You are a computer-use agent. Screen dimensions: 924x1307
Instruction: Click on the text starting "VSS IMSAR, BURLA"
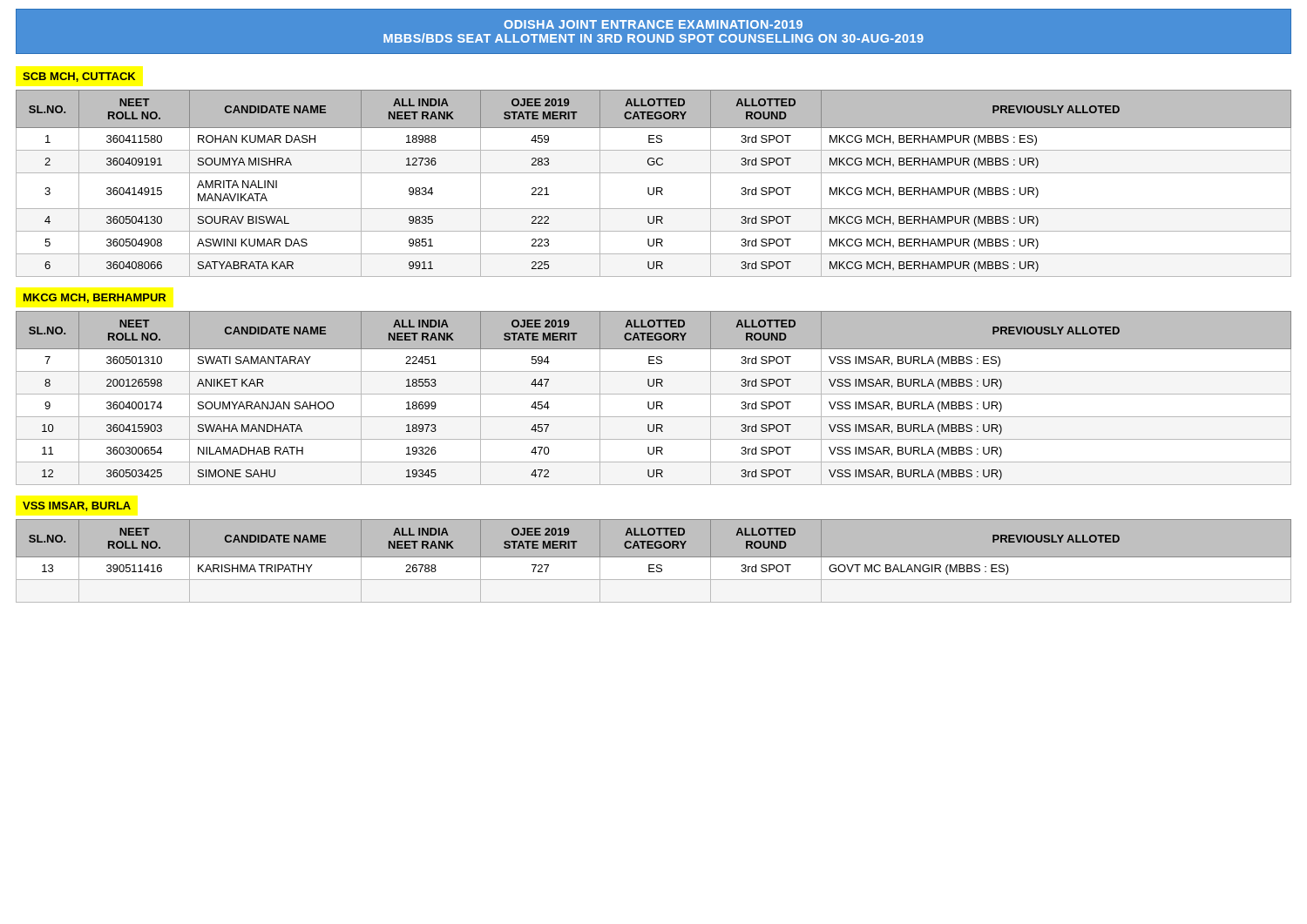[x=77, y=506]
